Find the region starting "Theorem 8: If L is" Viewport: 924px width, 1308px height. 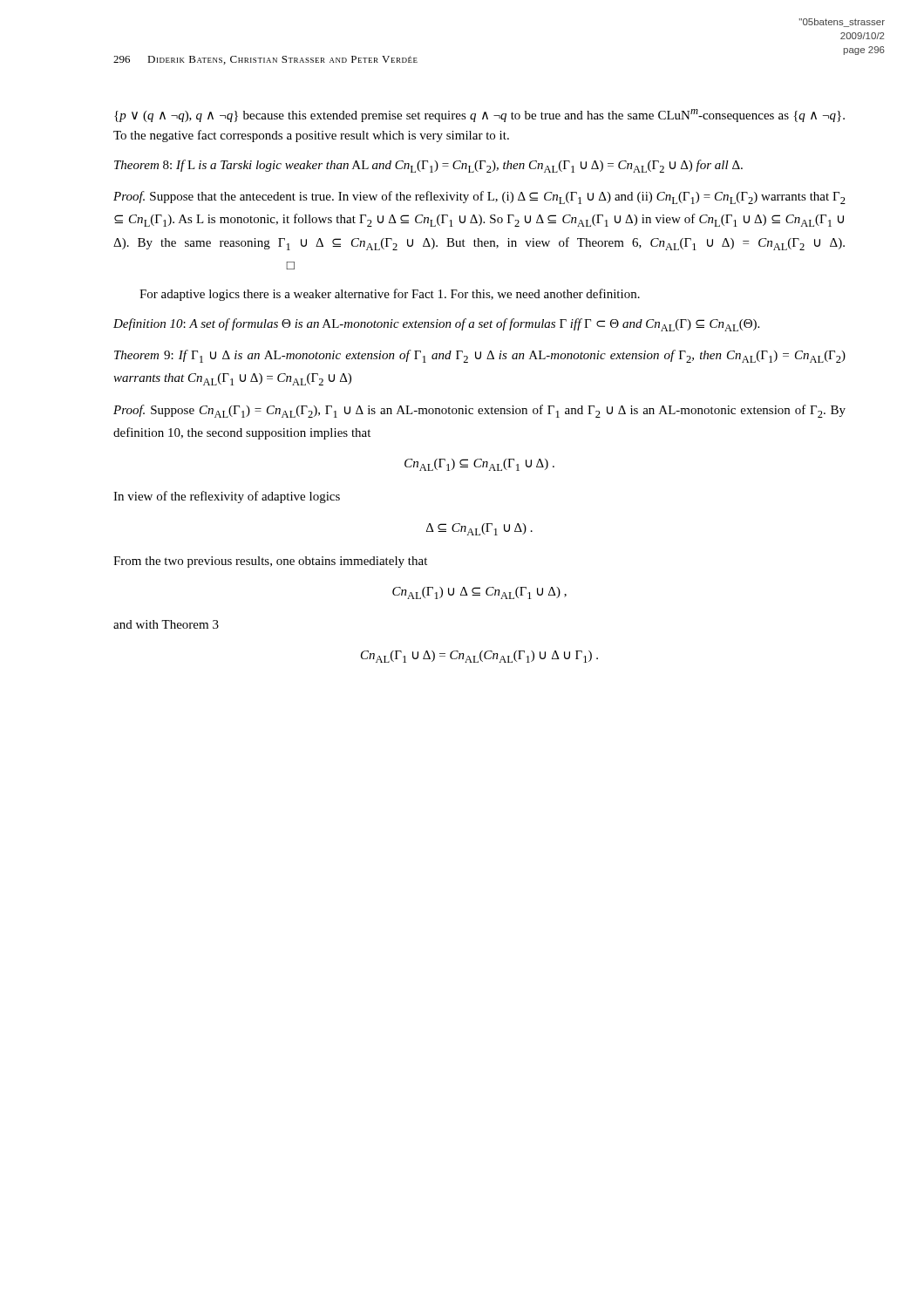click(479, 166)
